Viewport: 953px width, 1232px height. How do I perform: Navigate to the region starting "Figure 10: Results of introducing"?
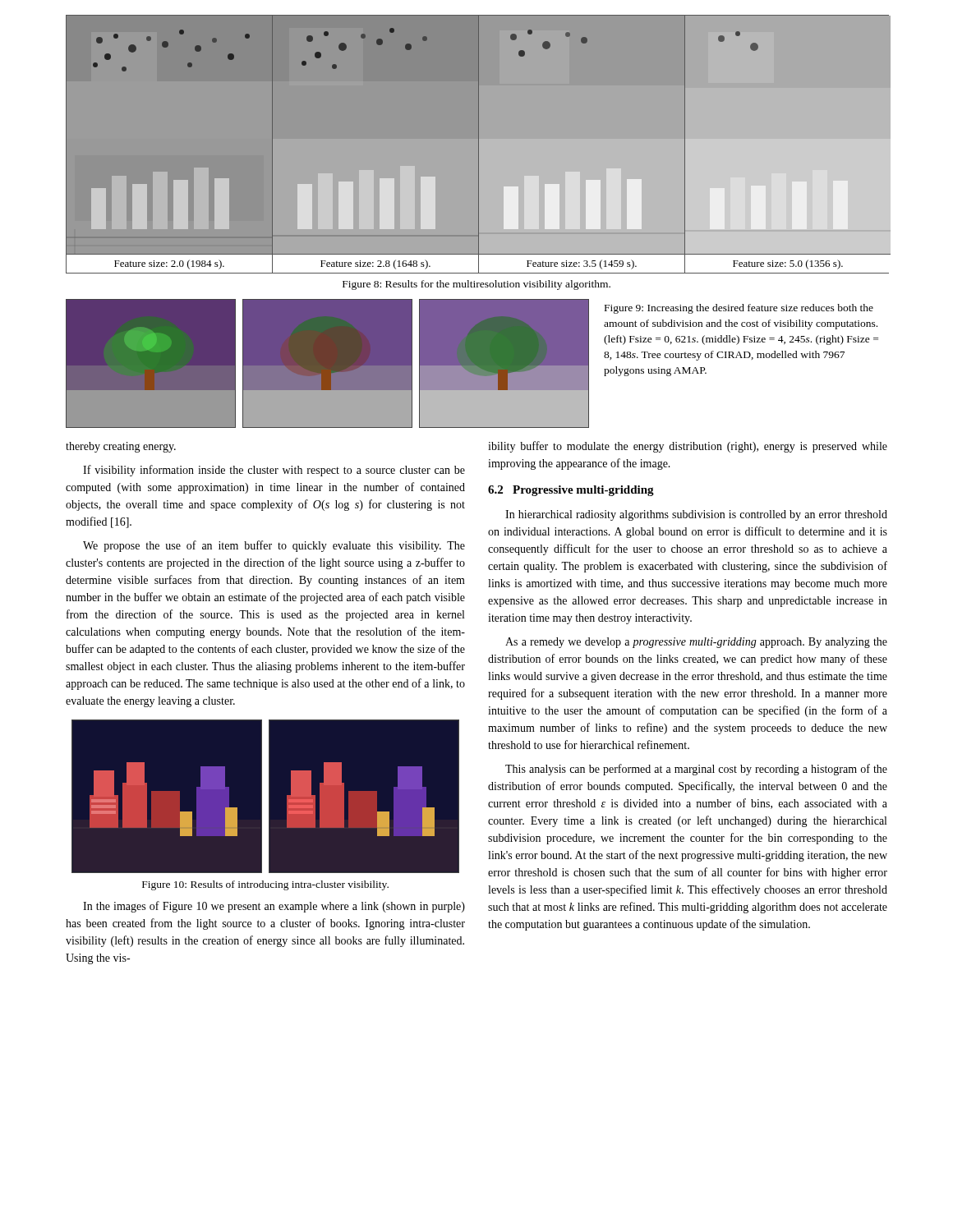click(x=265, y=884)
